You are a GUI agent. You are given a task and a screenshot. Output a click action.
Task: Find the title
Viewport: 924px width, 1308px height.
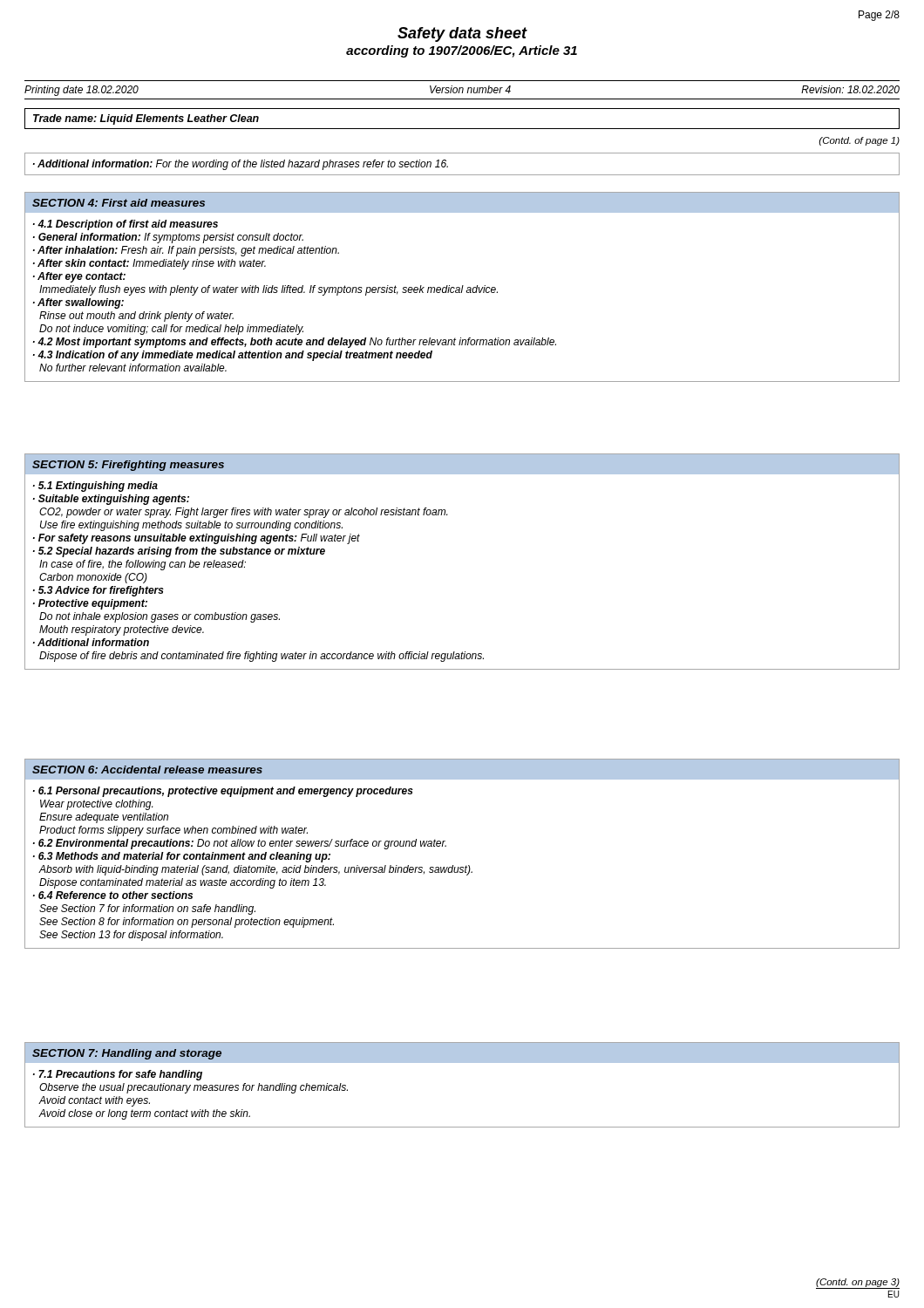(462, 41)
